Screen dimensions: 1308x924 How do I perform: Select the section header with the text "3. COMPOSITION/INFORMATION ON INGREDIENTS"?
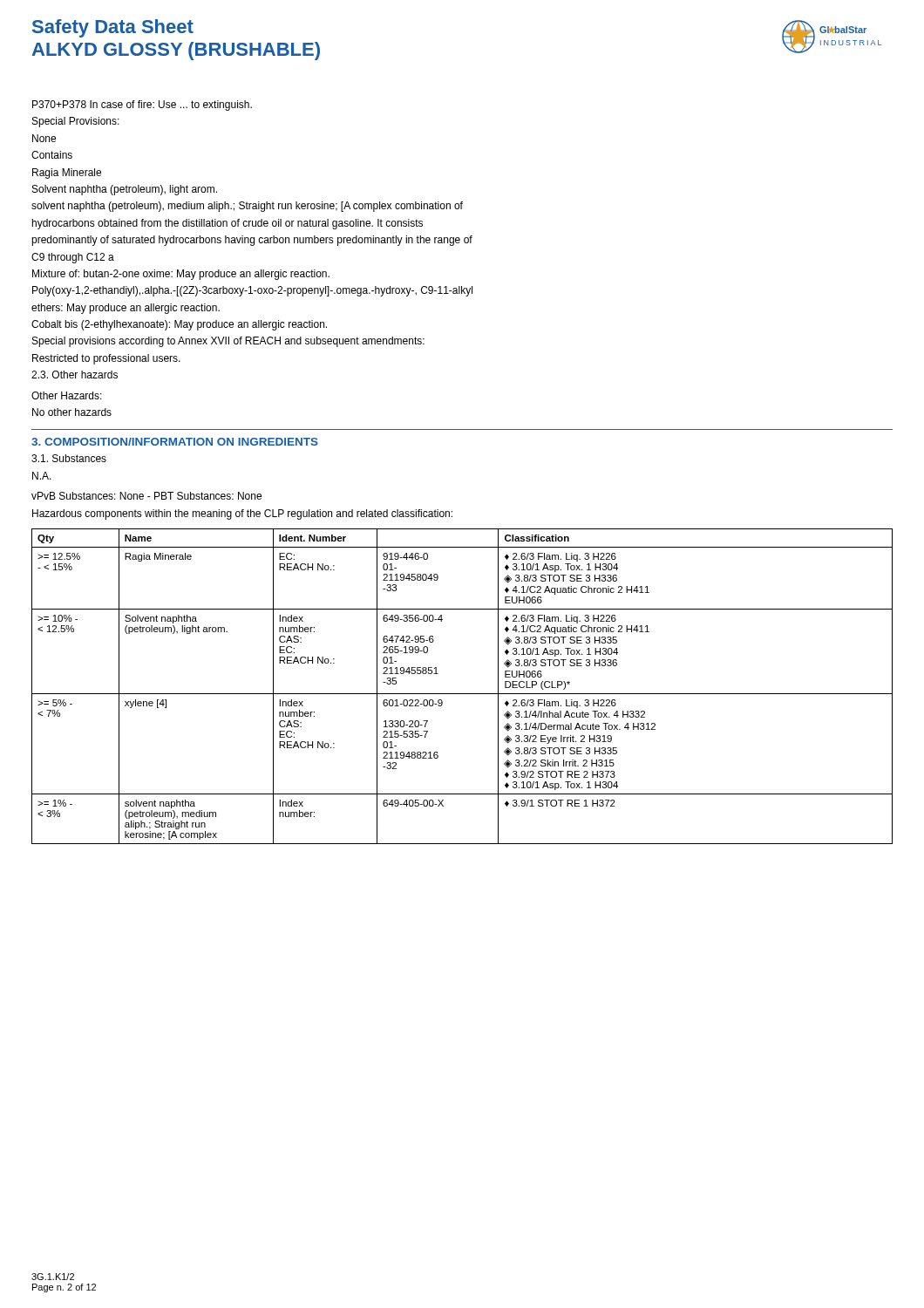175,442
